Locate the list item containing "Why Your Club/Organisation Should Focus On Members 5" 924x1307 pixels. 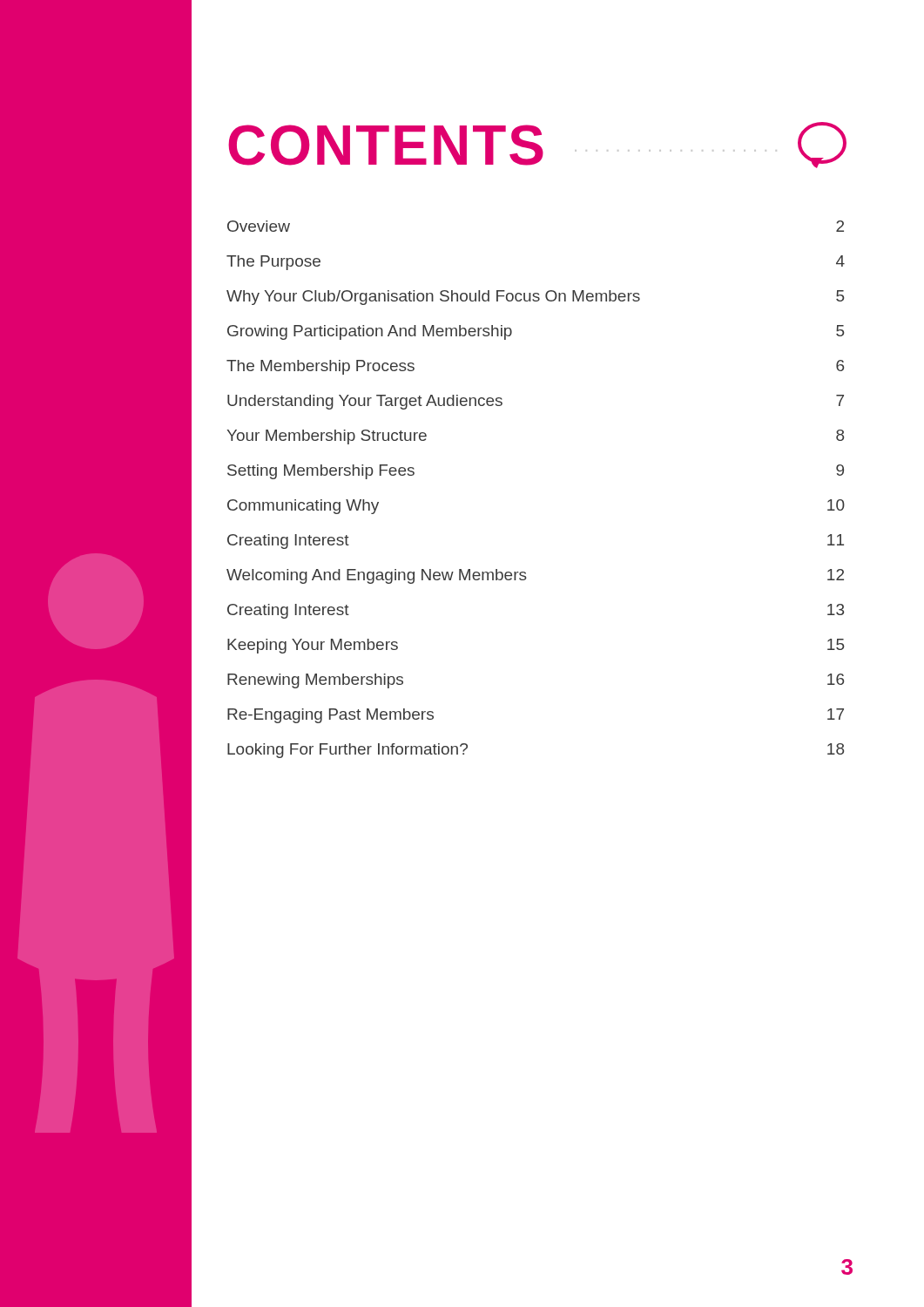536,296
